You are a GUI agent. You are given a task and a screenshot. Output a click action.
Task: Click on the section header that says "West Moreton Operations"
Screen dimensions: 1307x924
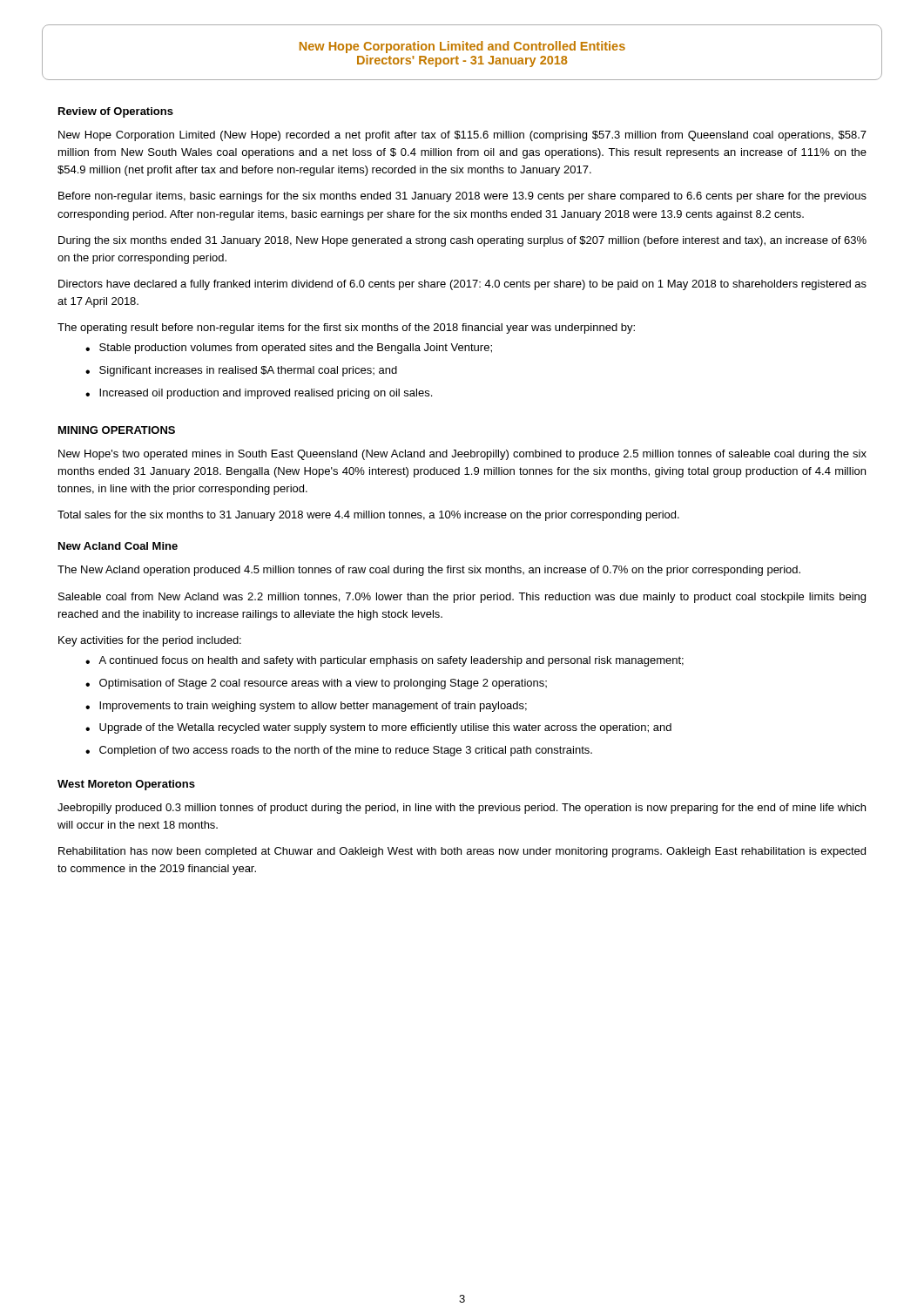pyautogui.click(x=126, y=784)
